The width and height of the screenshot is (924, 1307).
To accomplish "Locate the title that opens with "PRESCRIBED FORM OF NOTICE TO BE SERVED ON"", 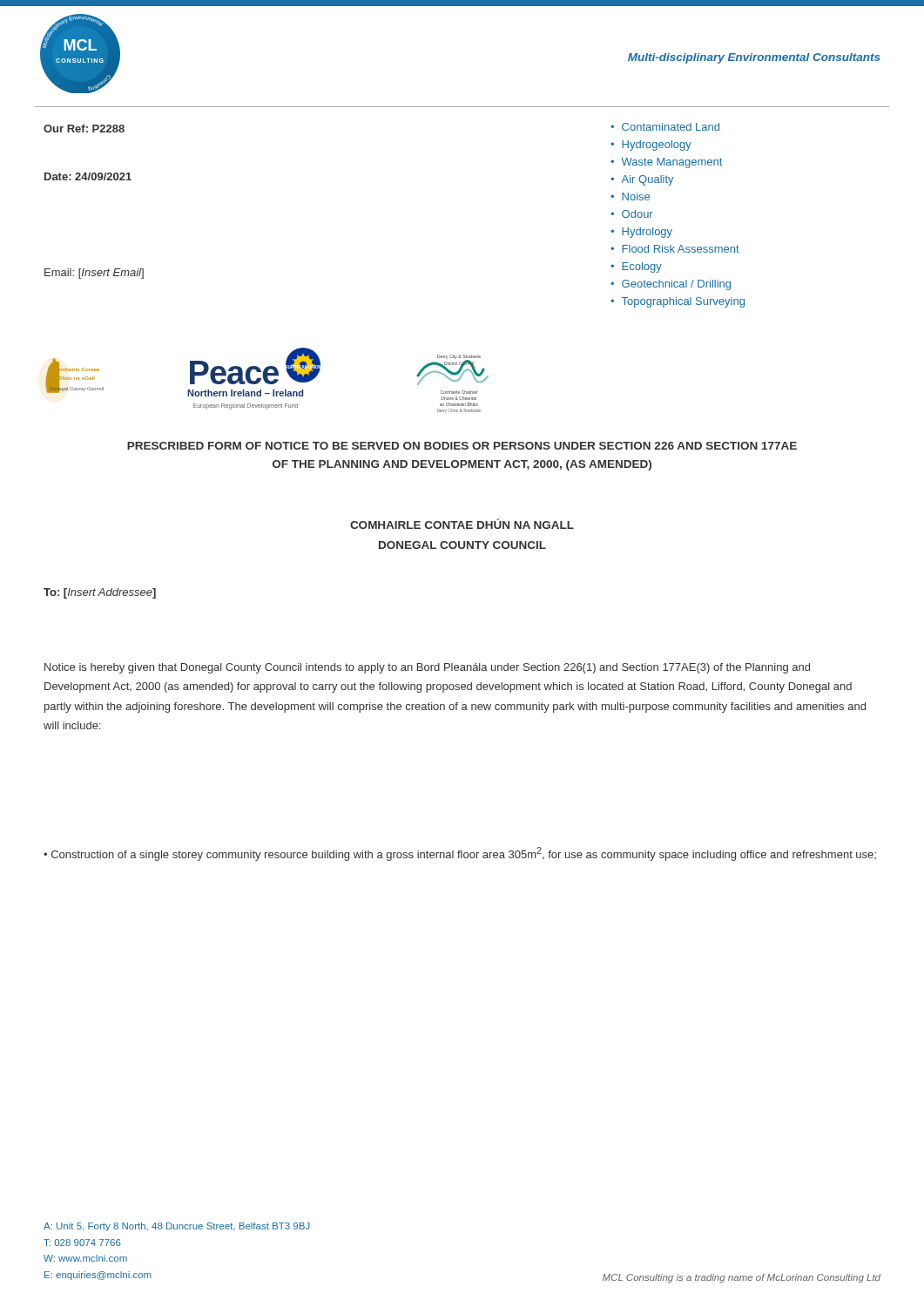I will [462, 456].
